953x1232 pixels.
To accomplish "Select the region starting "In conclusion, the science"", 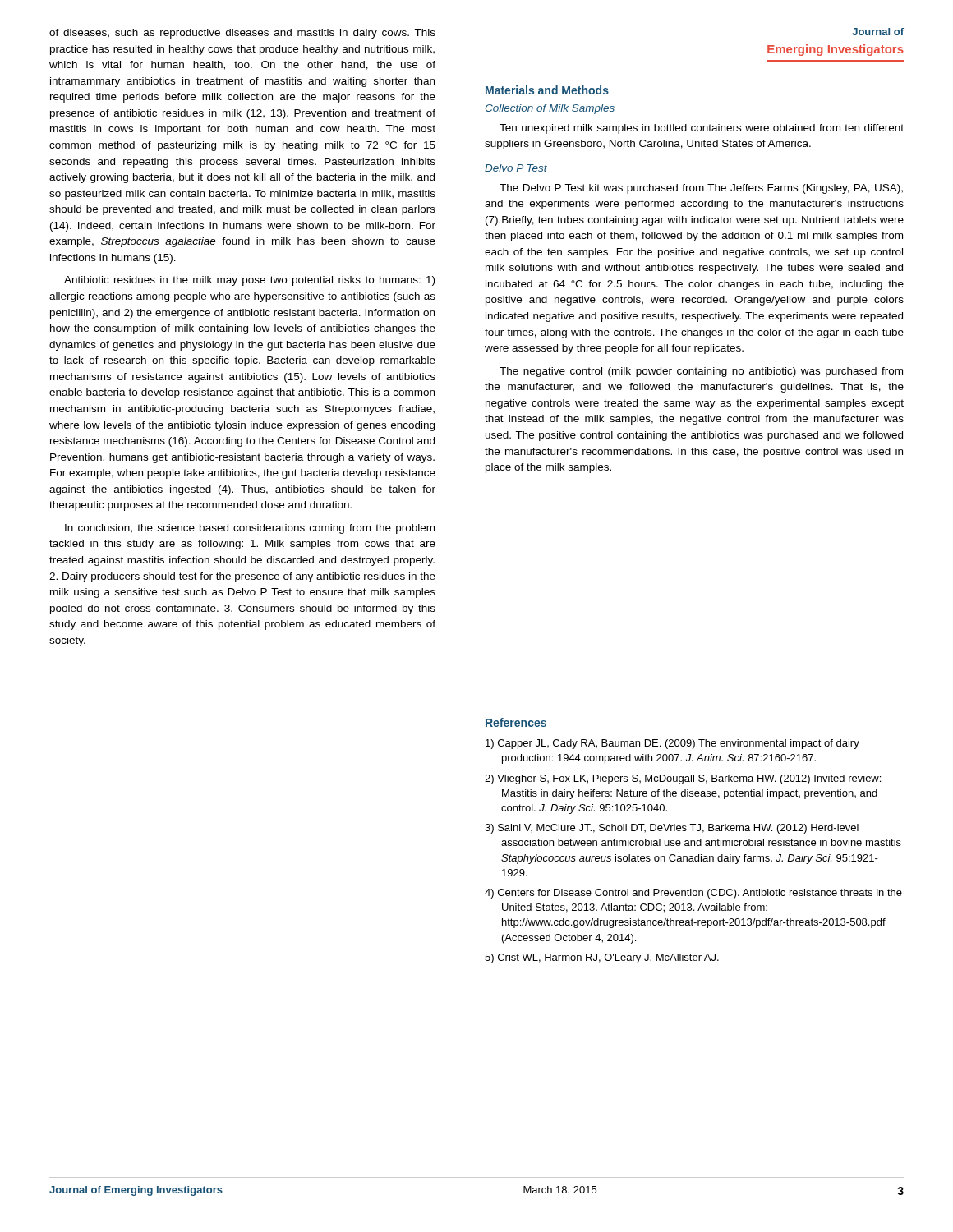I will click(x=242, y=584).
